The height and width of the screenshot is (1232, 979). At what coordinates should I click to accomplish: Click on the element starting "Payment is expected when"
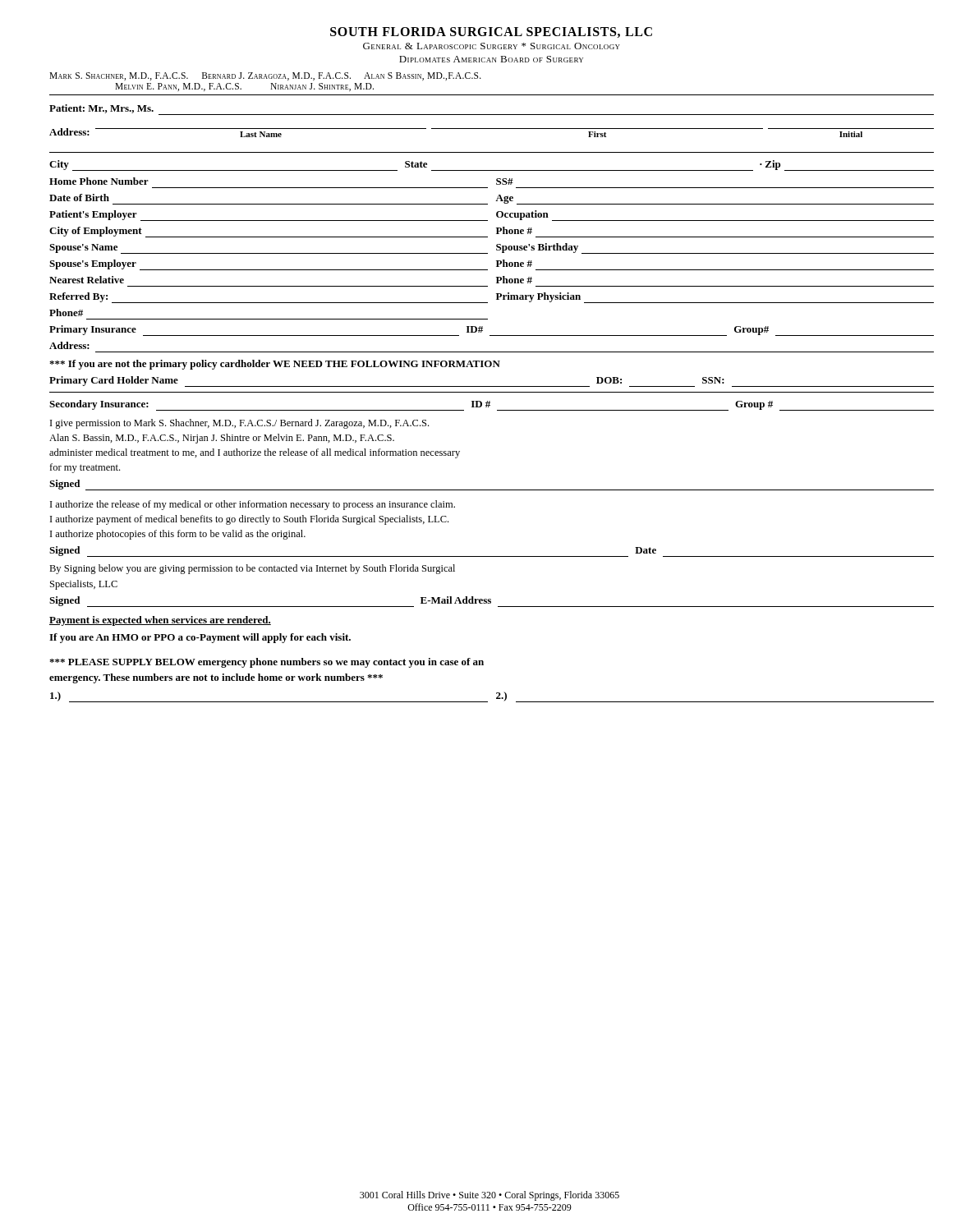[x=160, y=619]
